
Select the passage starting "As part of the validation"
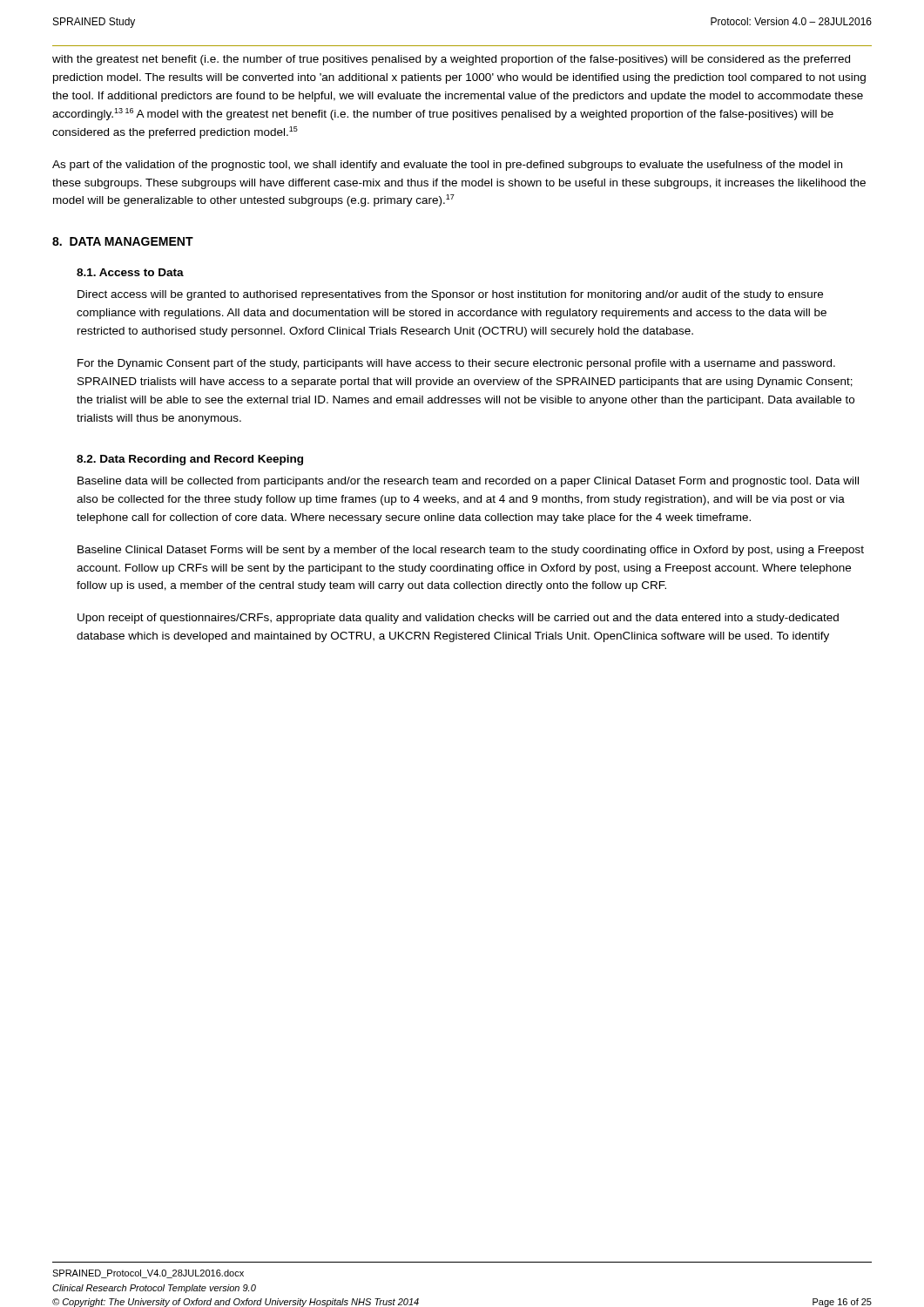[x=459, y=182]
